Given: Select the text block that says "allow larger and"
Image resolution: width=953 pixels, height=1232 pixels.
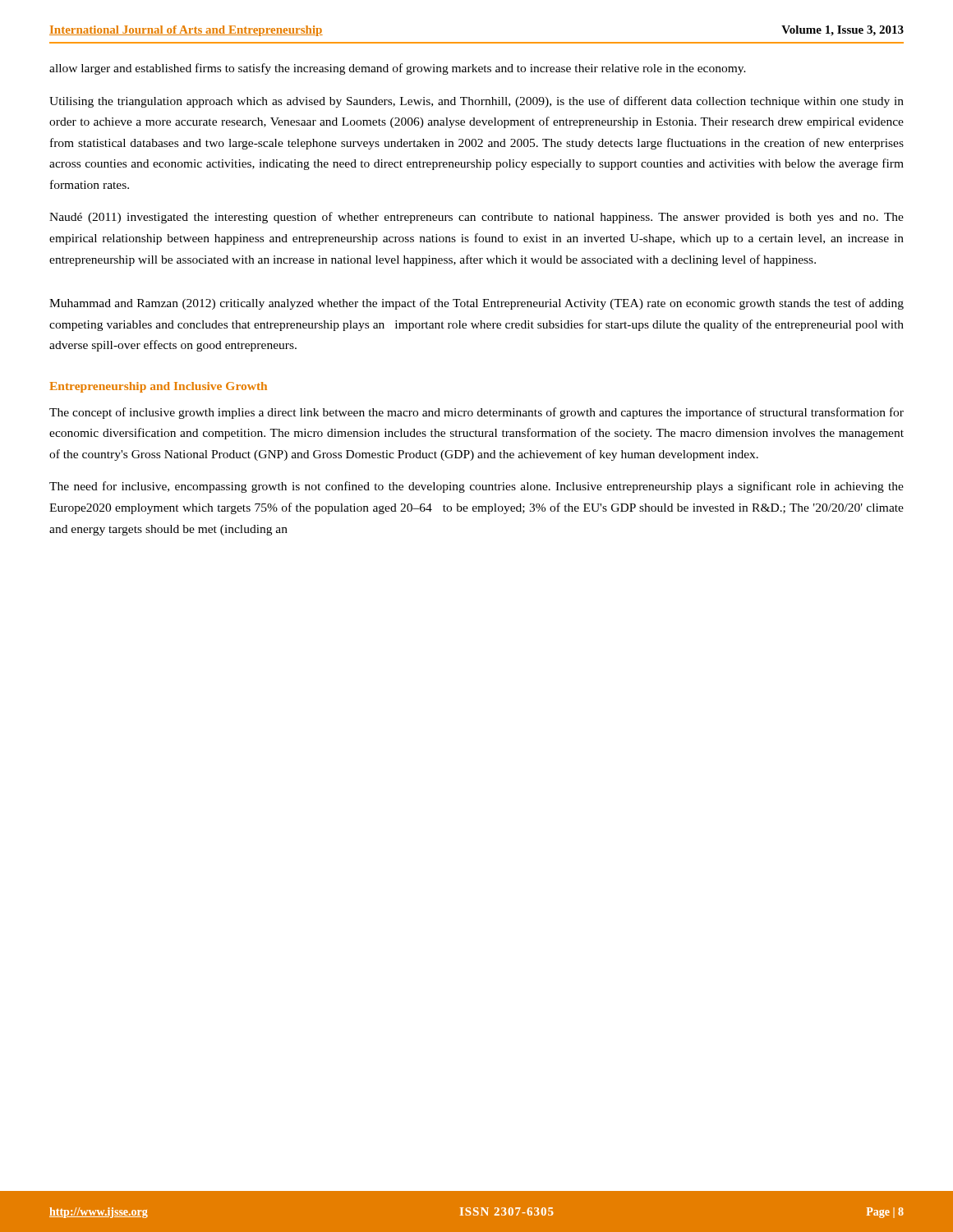Looking at the screenshot, I should click(x=398, y=68).
